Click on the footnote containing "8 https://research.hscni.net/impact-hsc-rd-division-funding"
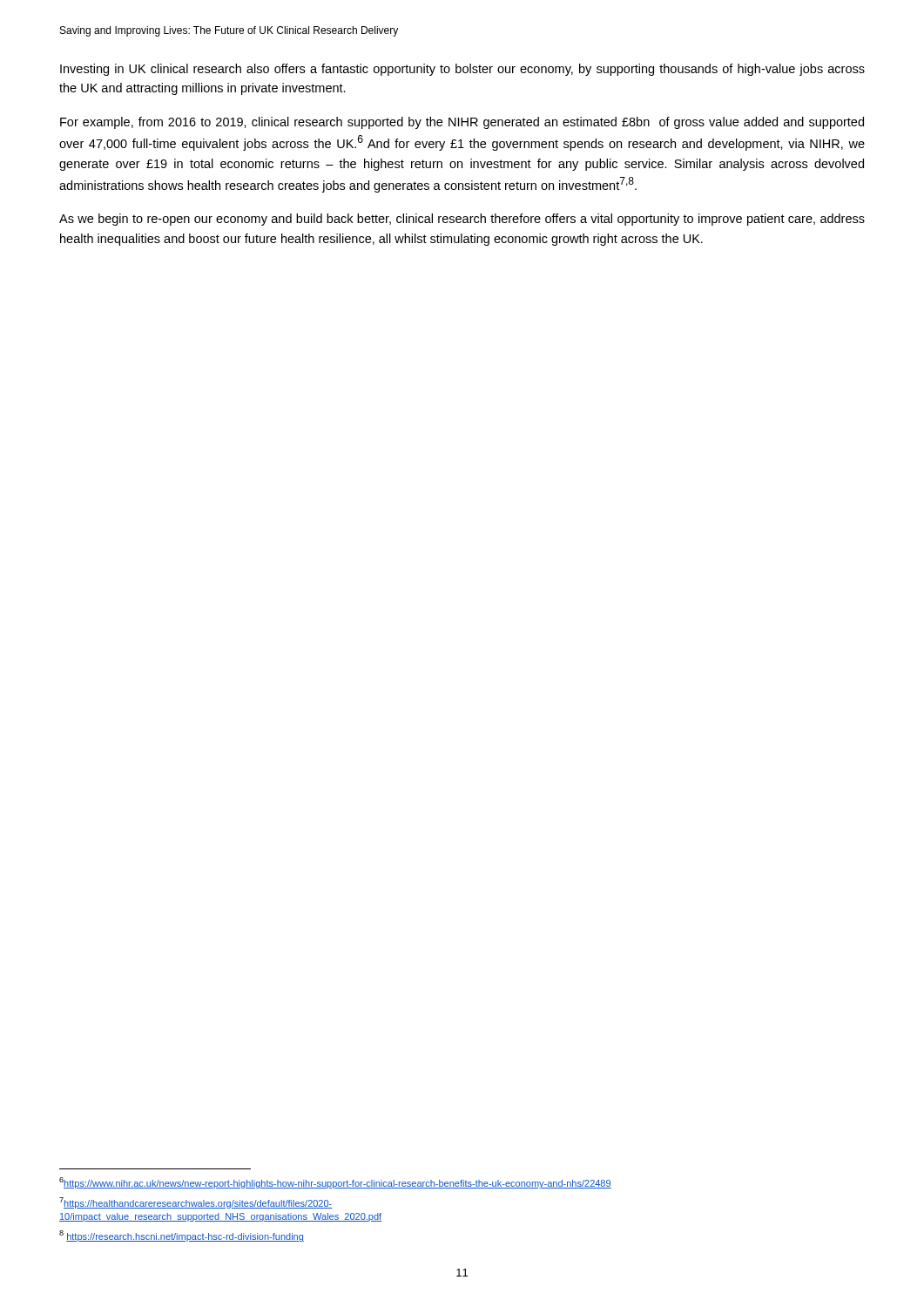Screen dimensions: 1307x924 click(182, 1235)
